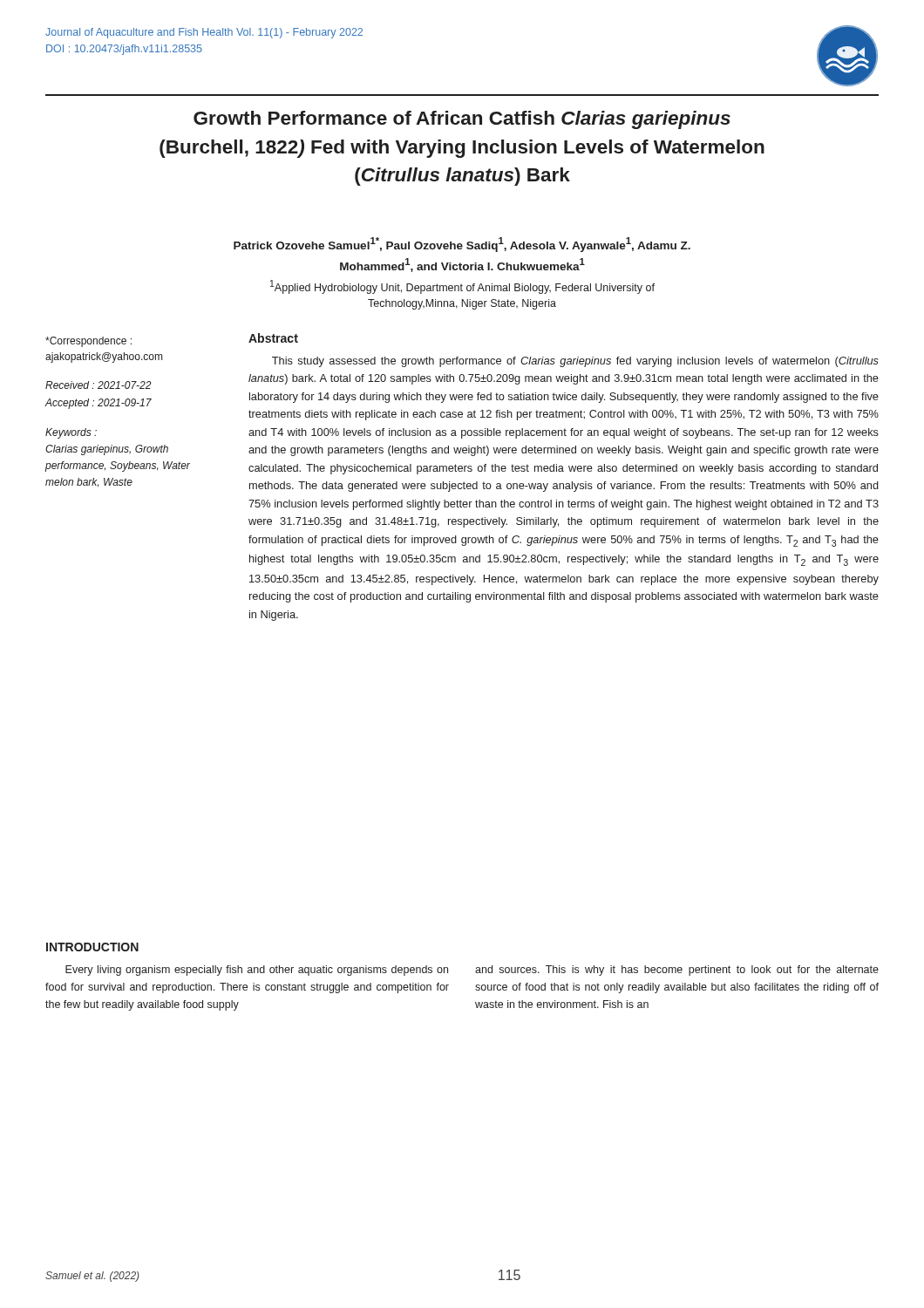
Task: Find the element starting "Patrick Ozovehe Samuel1*,"
Action: click(x=462, y=273)
